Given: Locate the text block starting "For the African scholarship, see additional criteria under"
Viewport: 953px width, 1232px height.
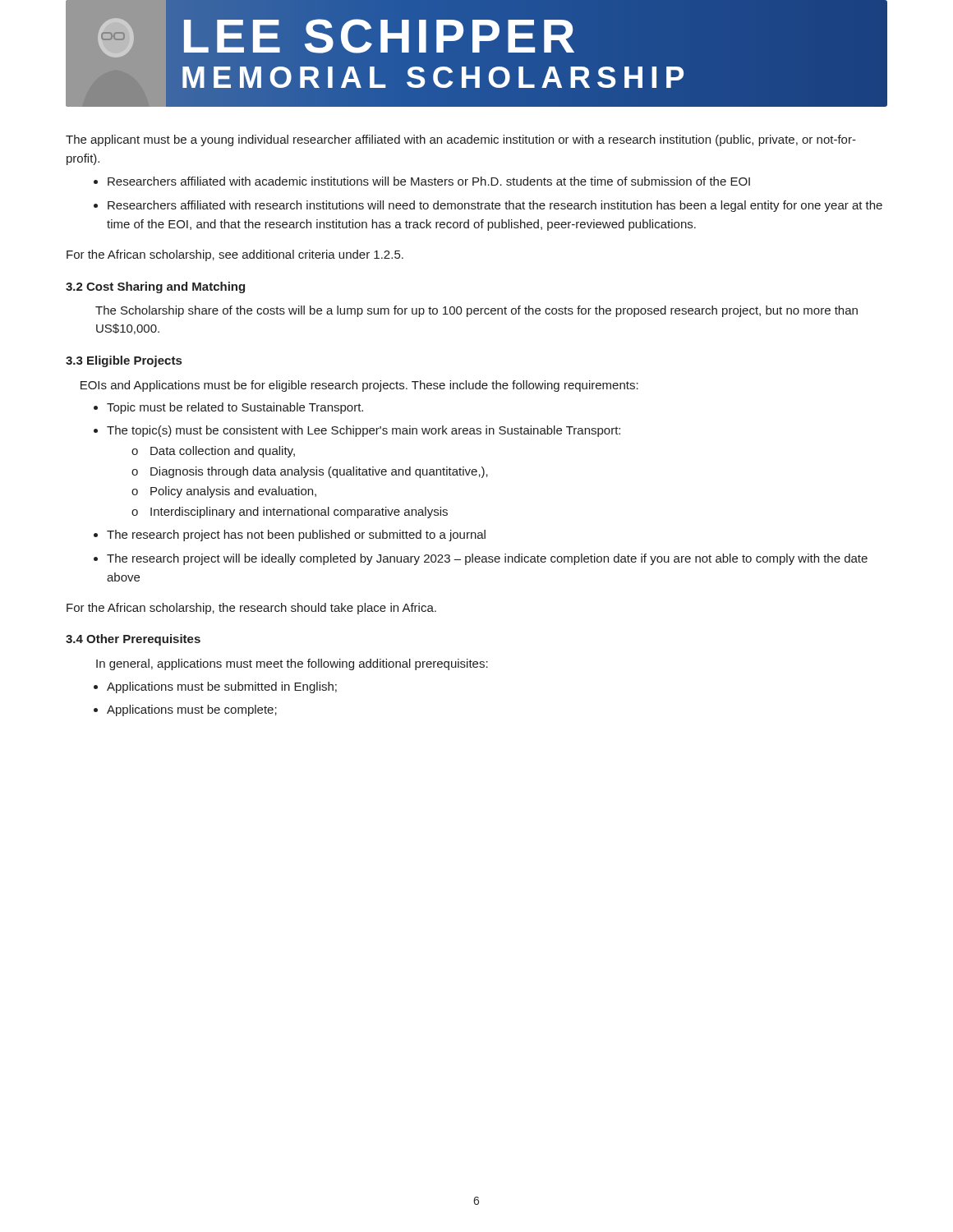Looking at the screenshot, I should click(x=235, y=254).
